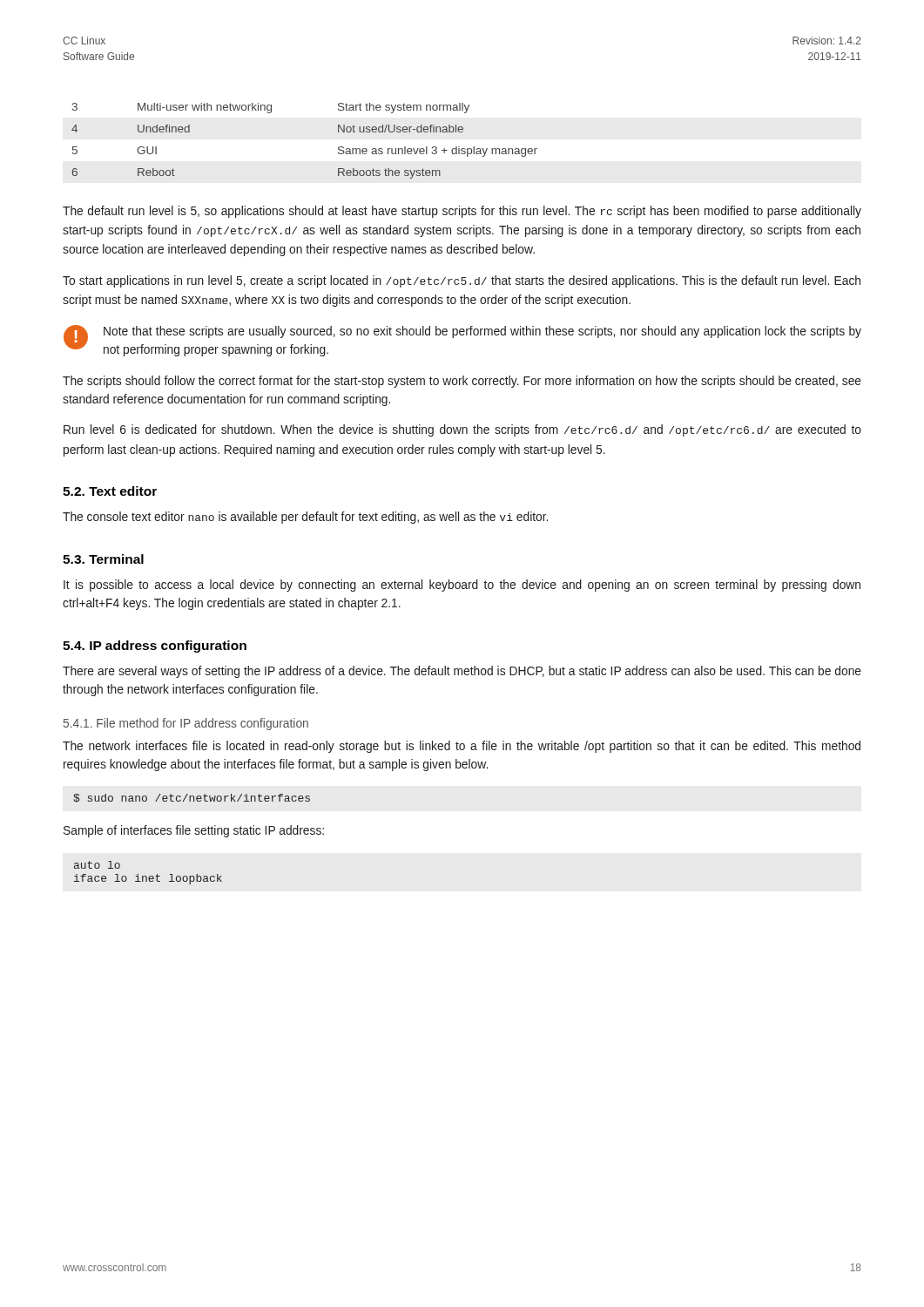Image resolution: width=924 pixels, height=1307 pixels.
Task: Locate the text block that reads "There are several ways of setting the"
Action: click(462, 681)
